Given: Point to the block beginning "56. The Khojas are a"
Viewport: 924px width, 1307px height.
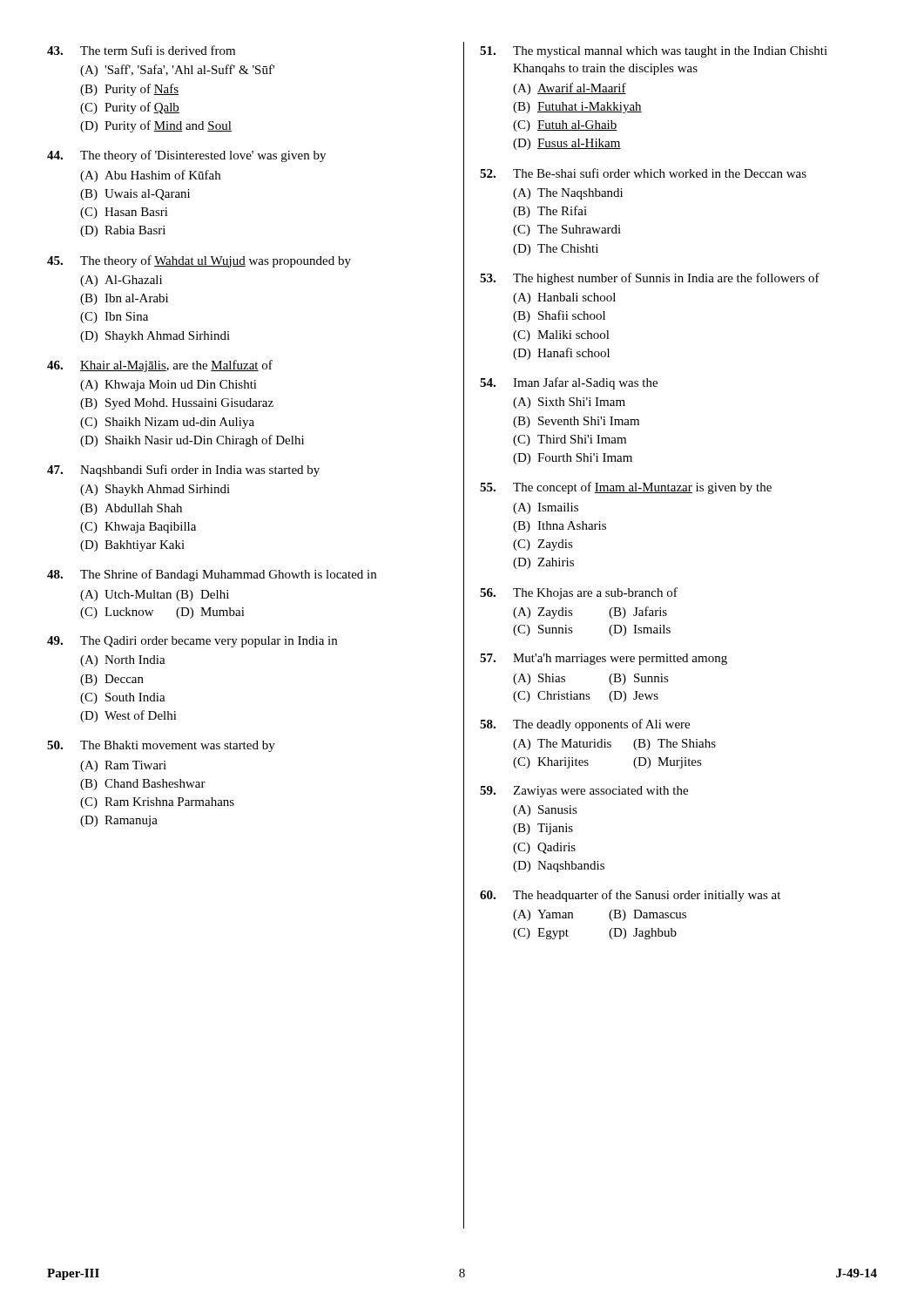Looking at the screenshot, I should tap(579, 593).
